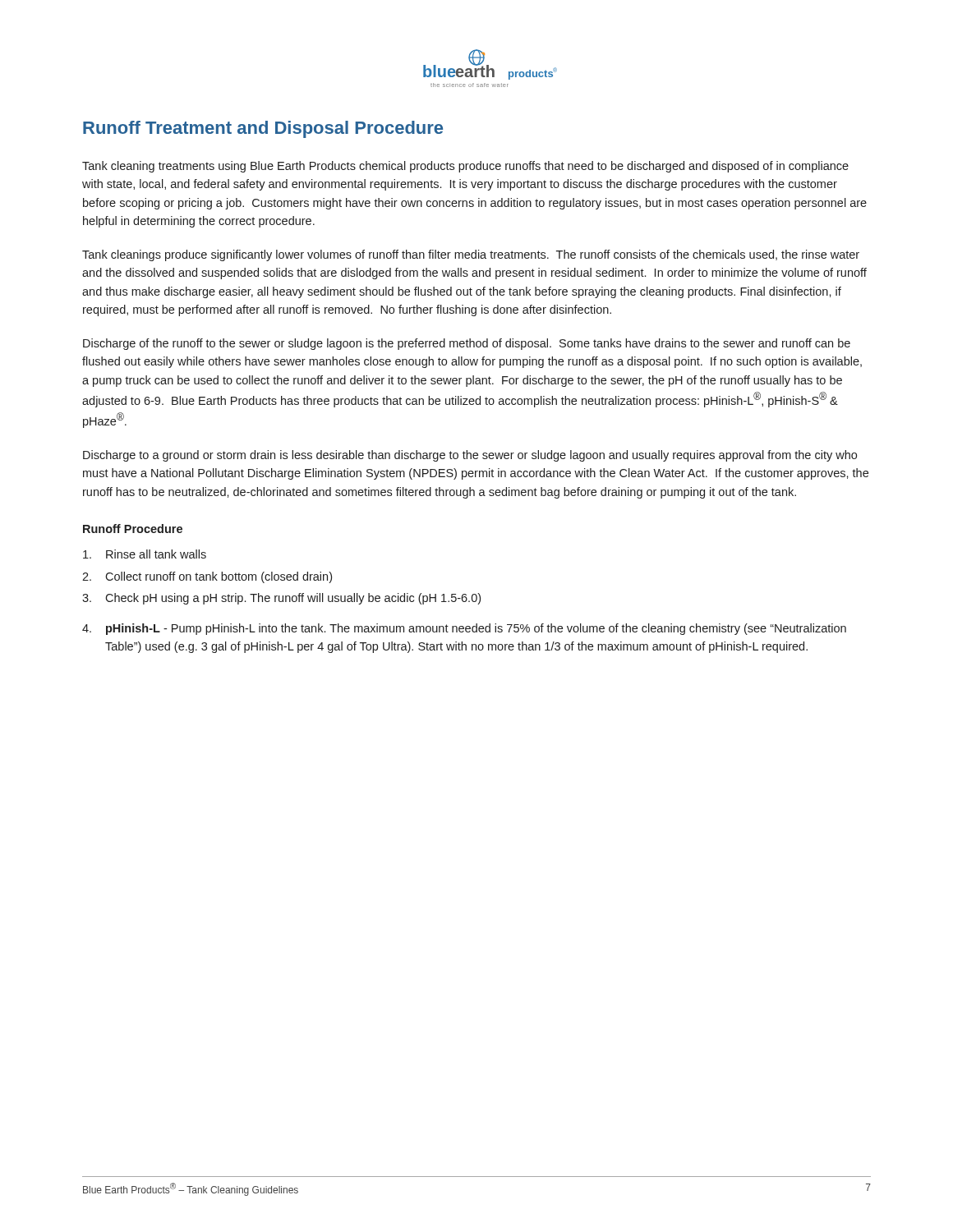Where does it say "2. Collect runoff on tank bottom (closed drain)"?
Image resolution: width=953 pixels, height=1232 pixels.
coord(207,576)
